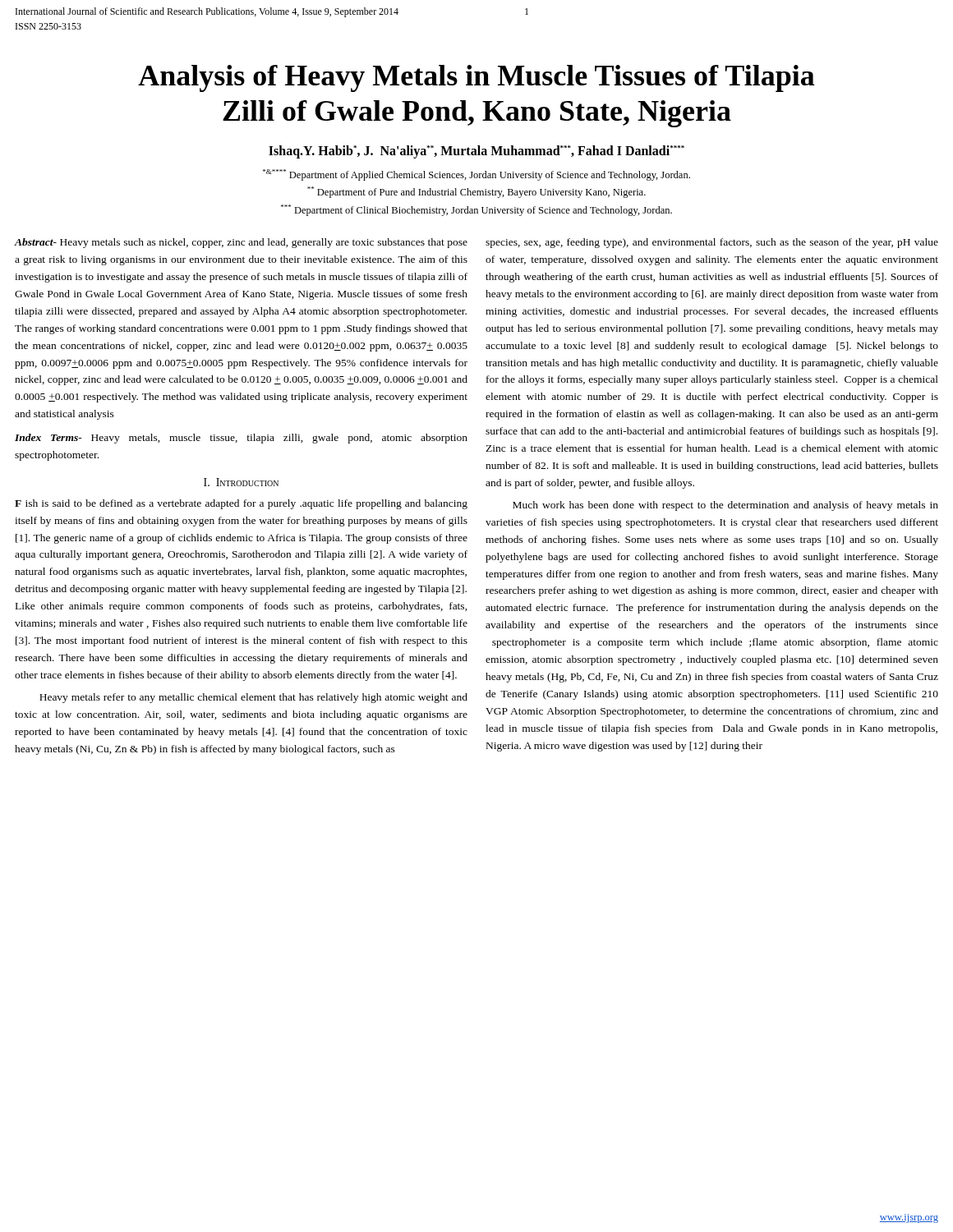Locate the text block starting "species, sex, age, feeding type), and environmental factors,"
The image size is (953, 1232).
pos(712,494)
